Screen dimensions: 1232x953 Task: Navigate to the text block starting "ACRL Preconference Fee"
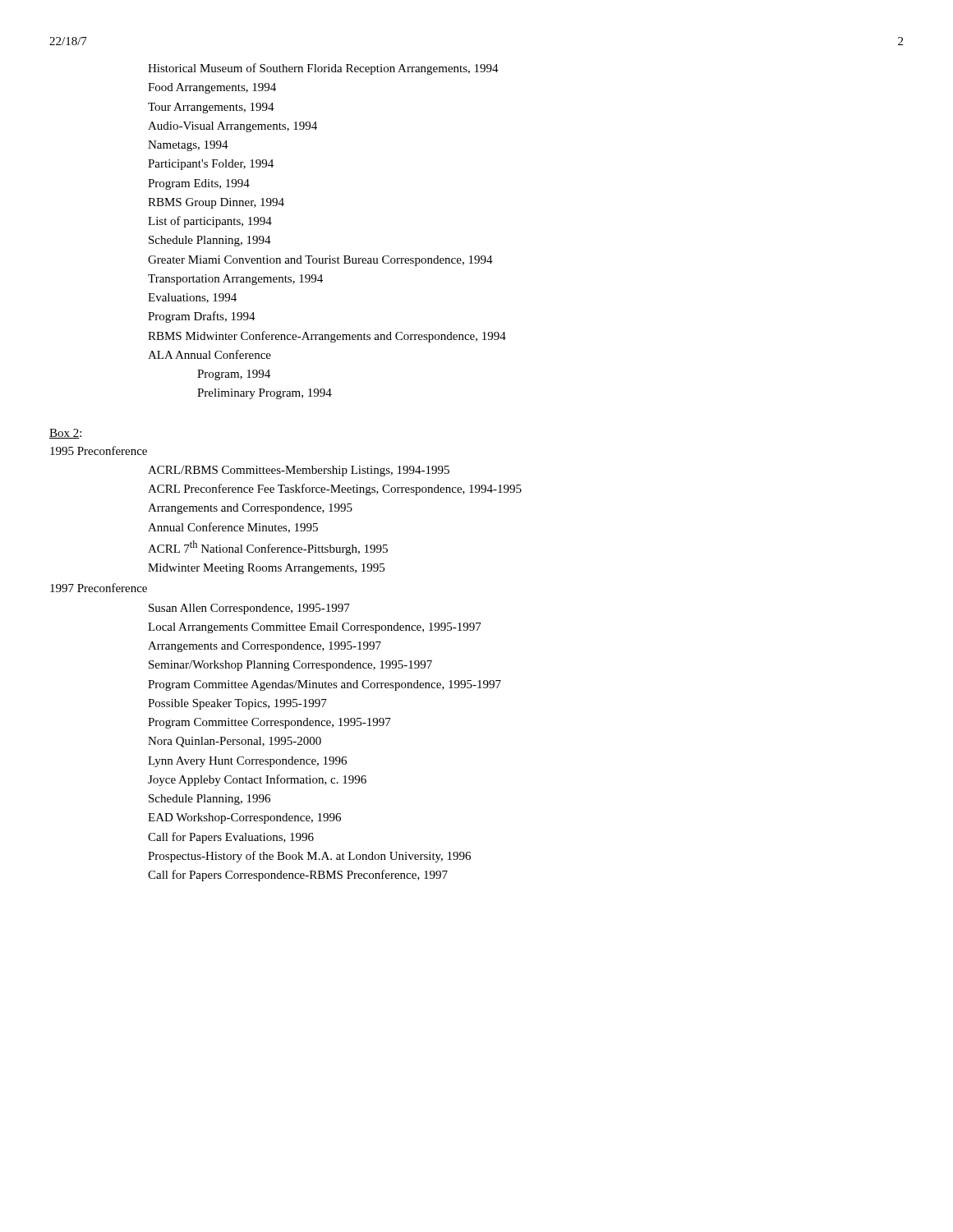(x=335, y=489)
